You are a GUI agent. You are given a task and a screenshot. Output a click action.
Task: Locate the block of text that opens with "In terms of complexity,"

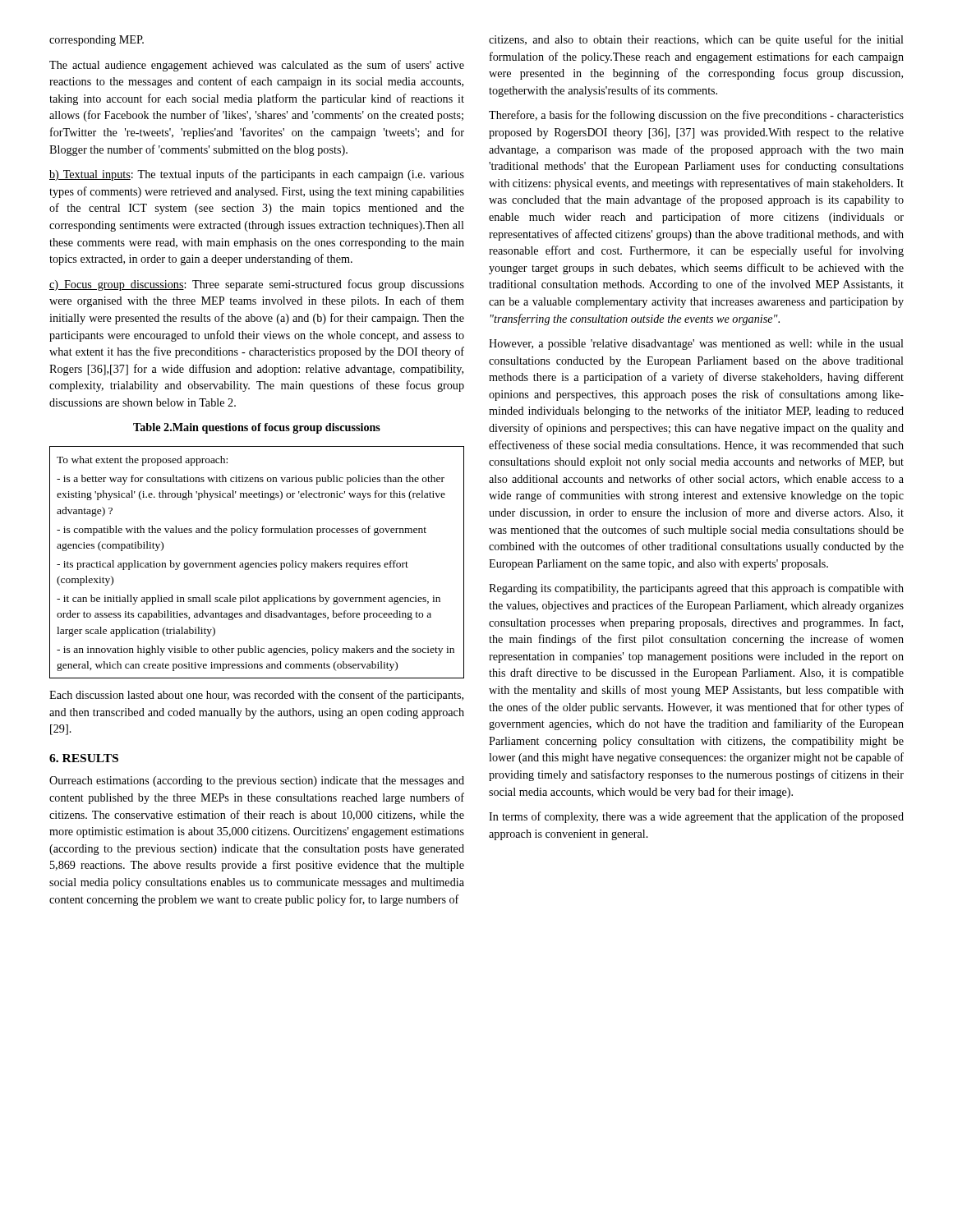(x=696, y=825)
